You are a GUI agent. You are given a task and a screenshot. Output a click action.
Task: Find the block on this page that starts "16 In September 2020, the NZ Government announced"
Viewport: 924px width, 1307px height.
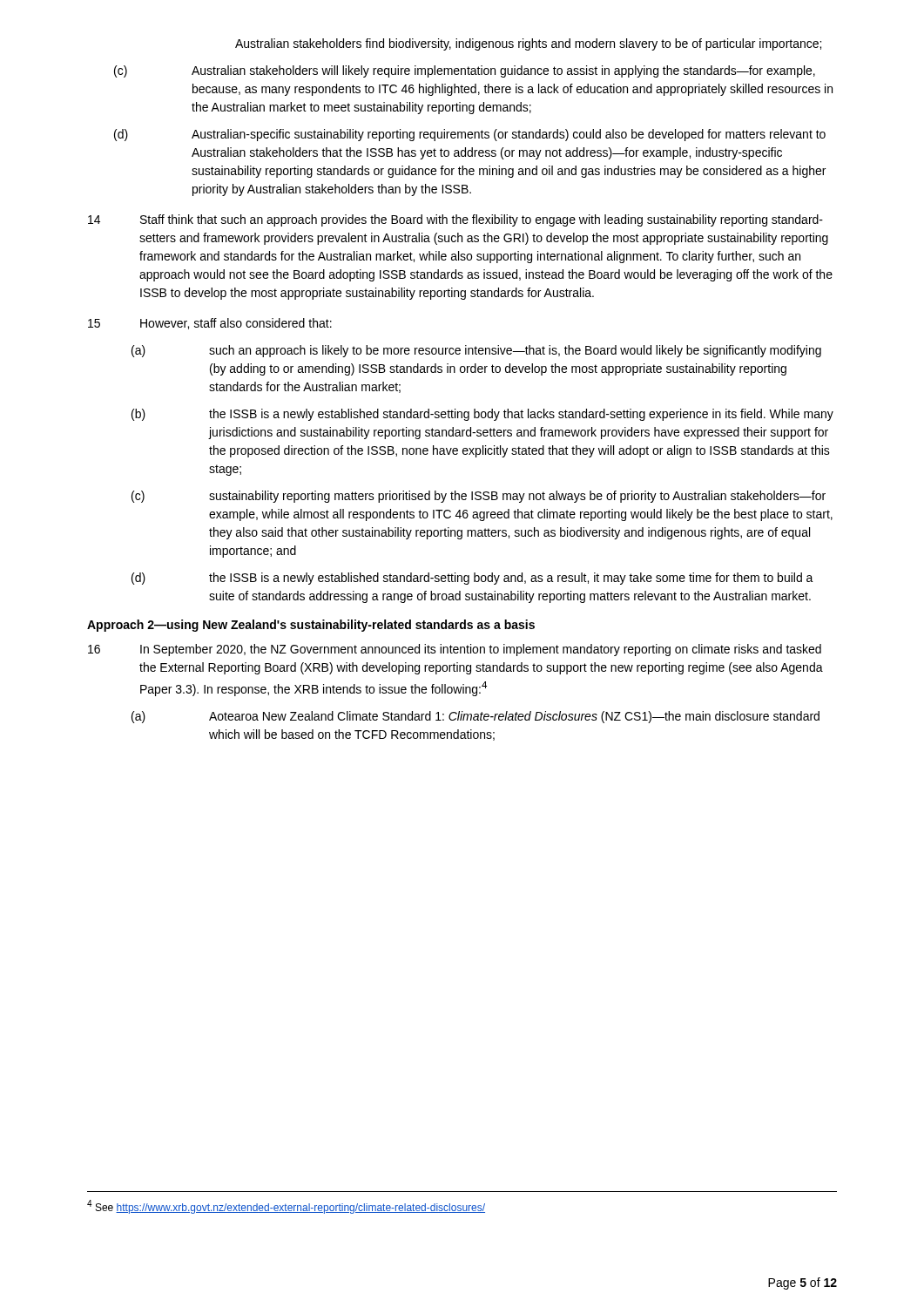462,669
